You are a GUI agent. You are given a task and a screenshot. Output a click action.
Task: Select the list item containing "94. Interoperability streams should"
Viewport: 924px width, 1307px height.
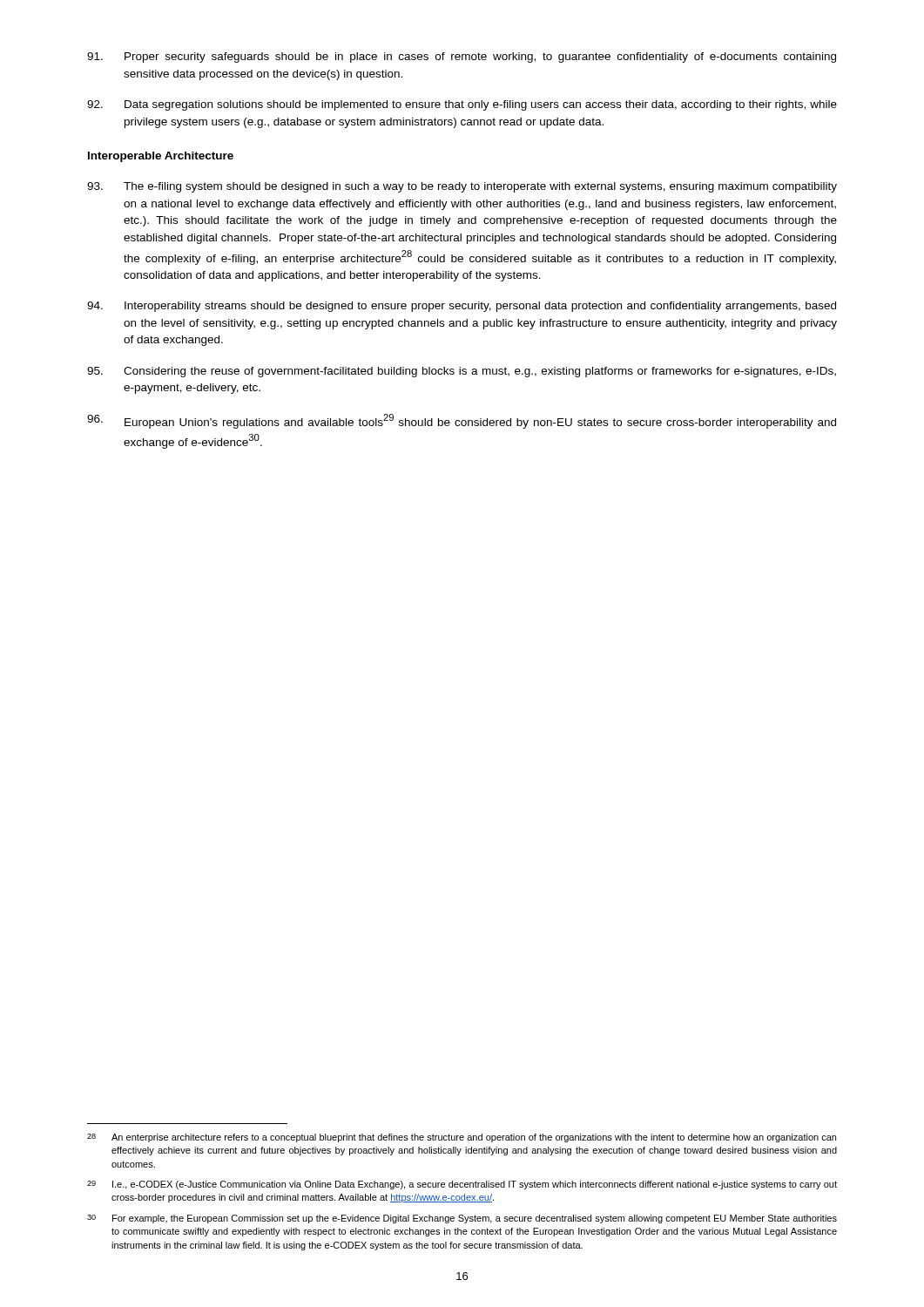pyautogui.click(x=462, y=323)
